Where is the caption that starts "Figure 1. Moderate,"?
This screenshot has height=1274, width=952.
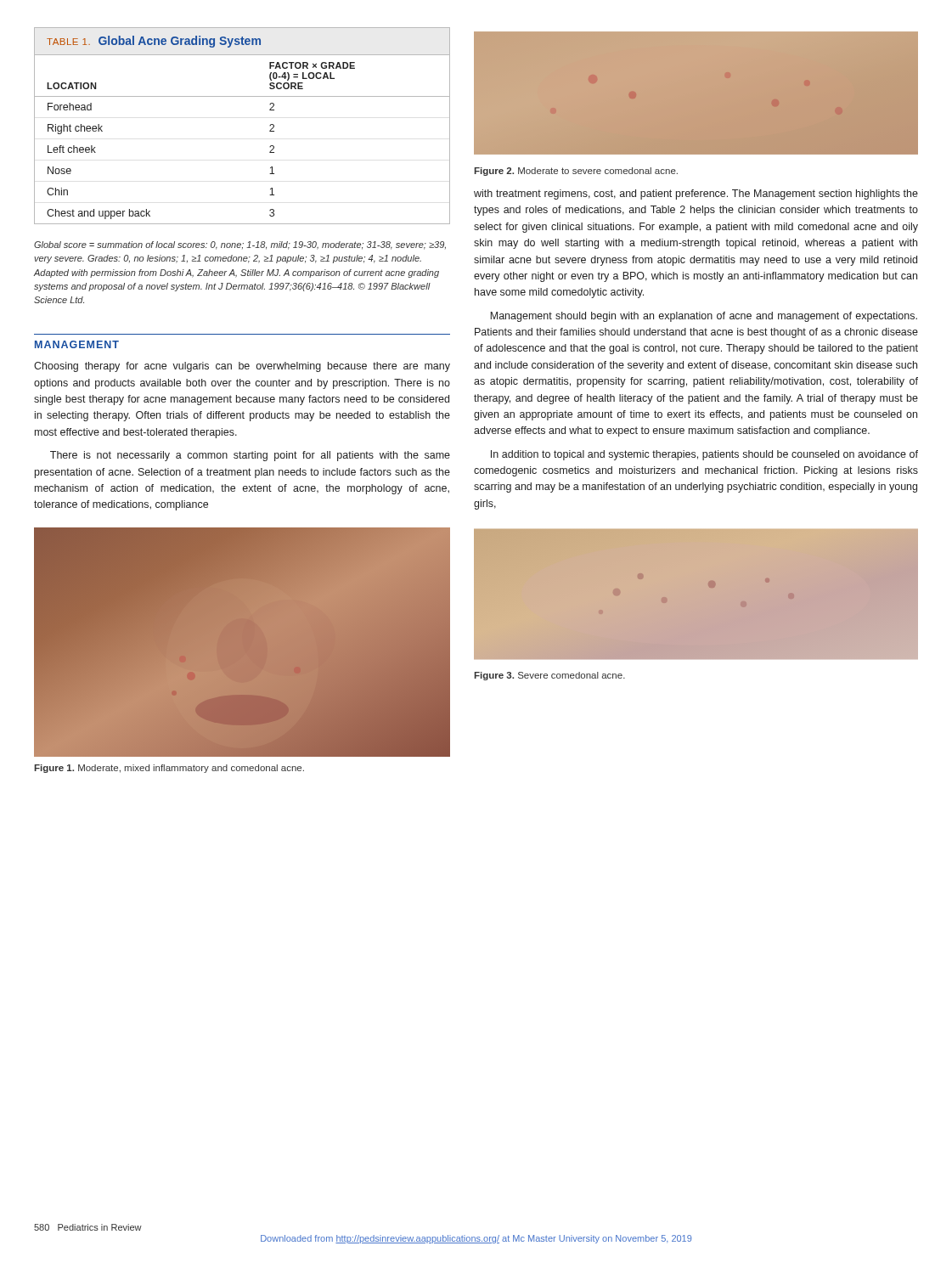pos(169,768)
